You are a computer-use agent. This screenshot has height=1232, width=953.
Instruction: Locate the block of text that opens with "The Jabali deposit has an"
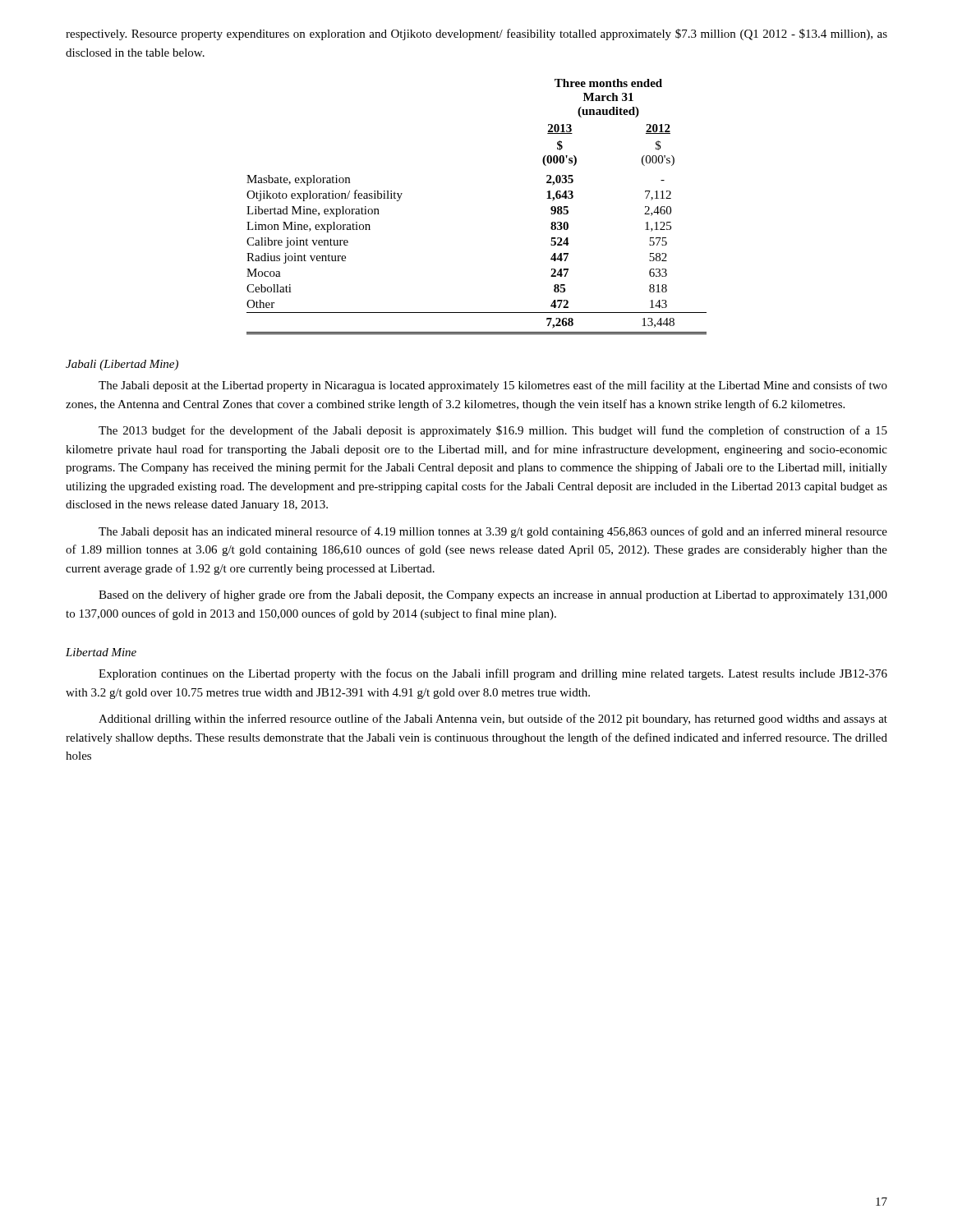coord(476,549)
